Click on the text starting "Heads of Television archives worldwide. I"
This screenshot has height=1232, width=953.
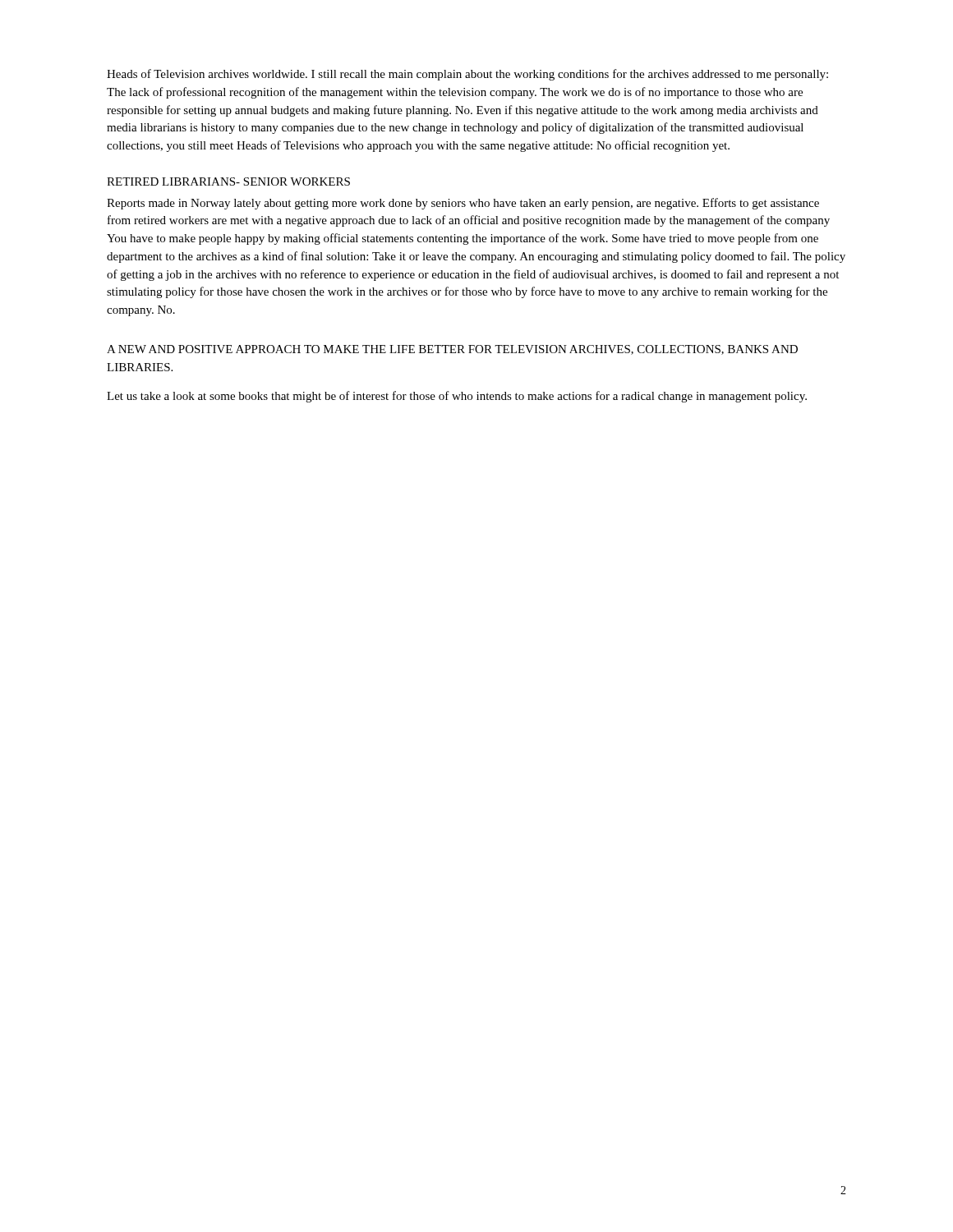click(x=468, y=110)
